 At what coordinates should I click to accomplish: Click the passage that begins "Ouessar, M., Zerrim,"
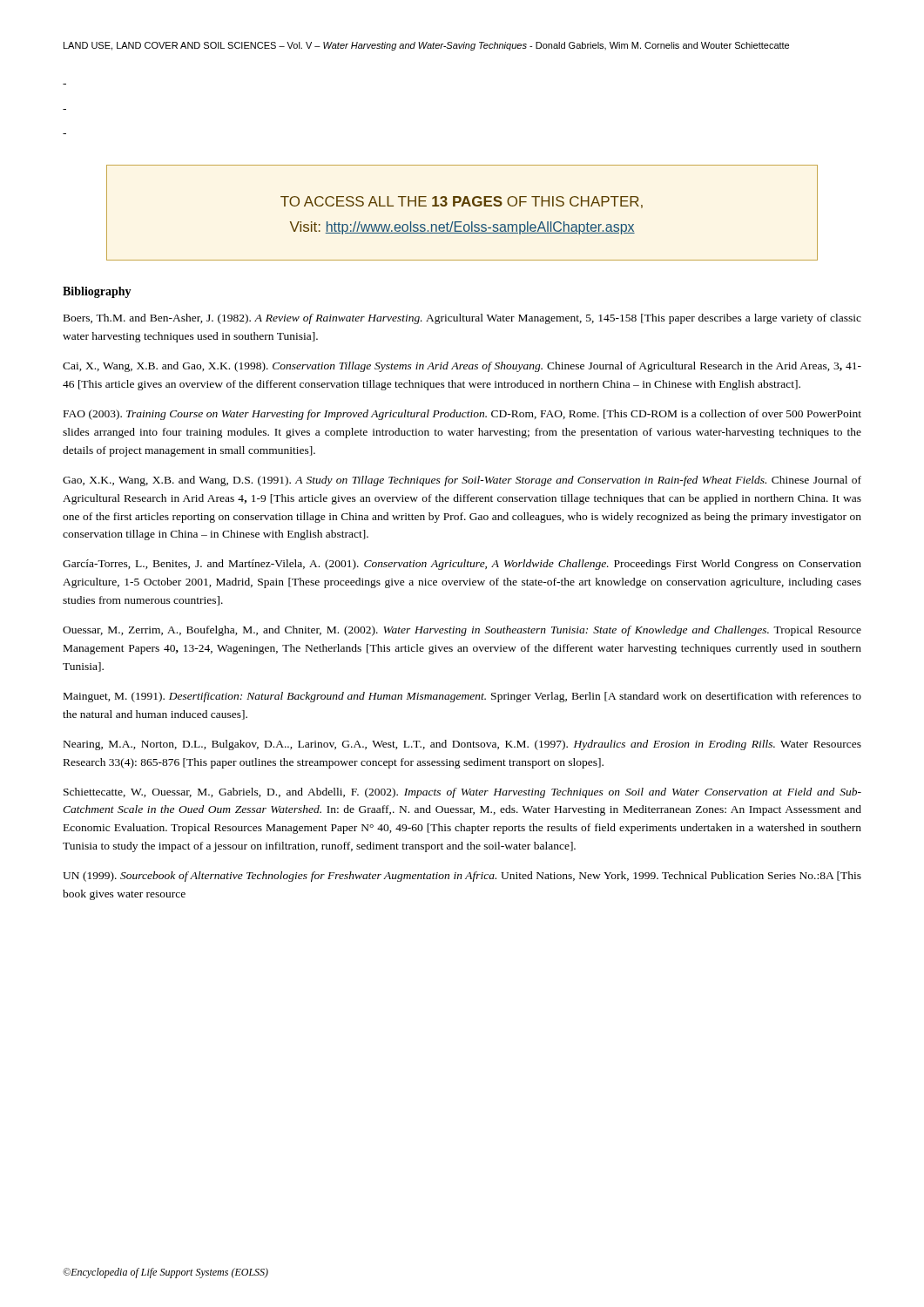(462, 648)
